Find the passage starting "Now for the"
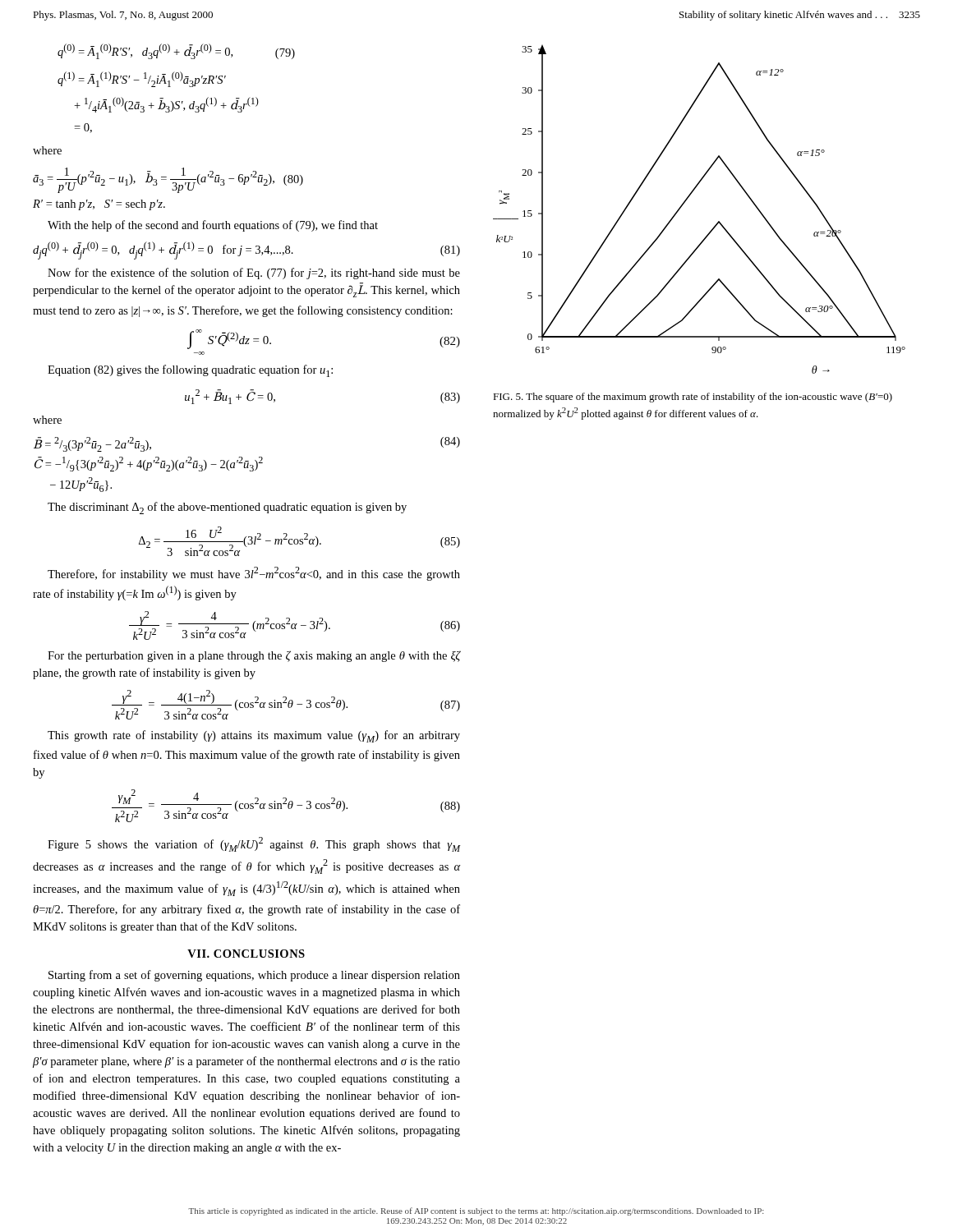 tap(246, 291)
